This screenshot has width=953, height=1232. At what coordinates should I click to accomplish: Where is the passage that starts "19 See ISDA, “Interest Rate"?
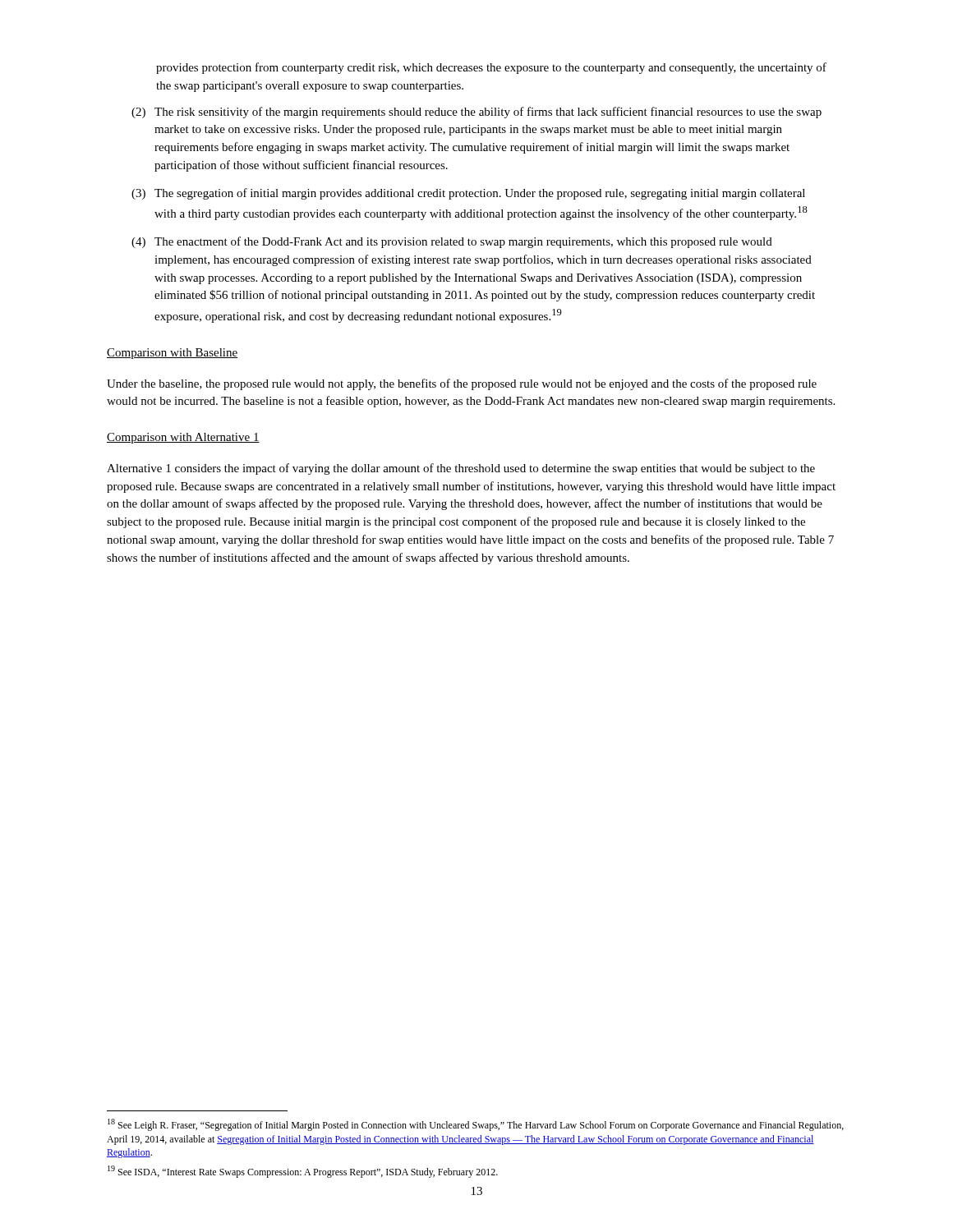coord(302,1171)
